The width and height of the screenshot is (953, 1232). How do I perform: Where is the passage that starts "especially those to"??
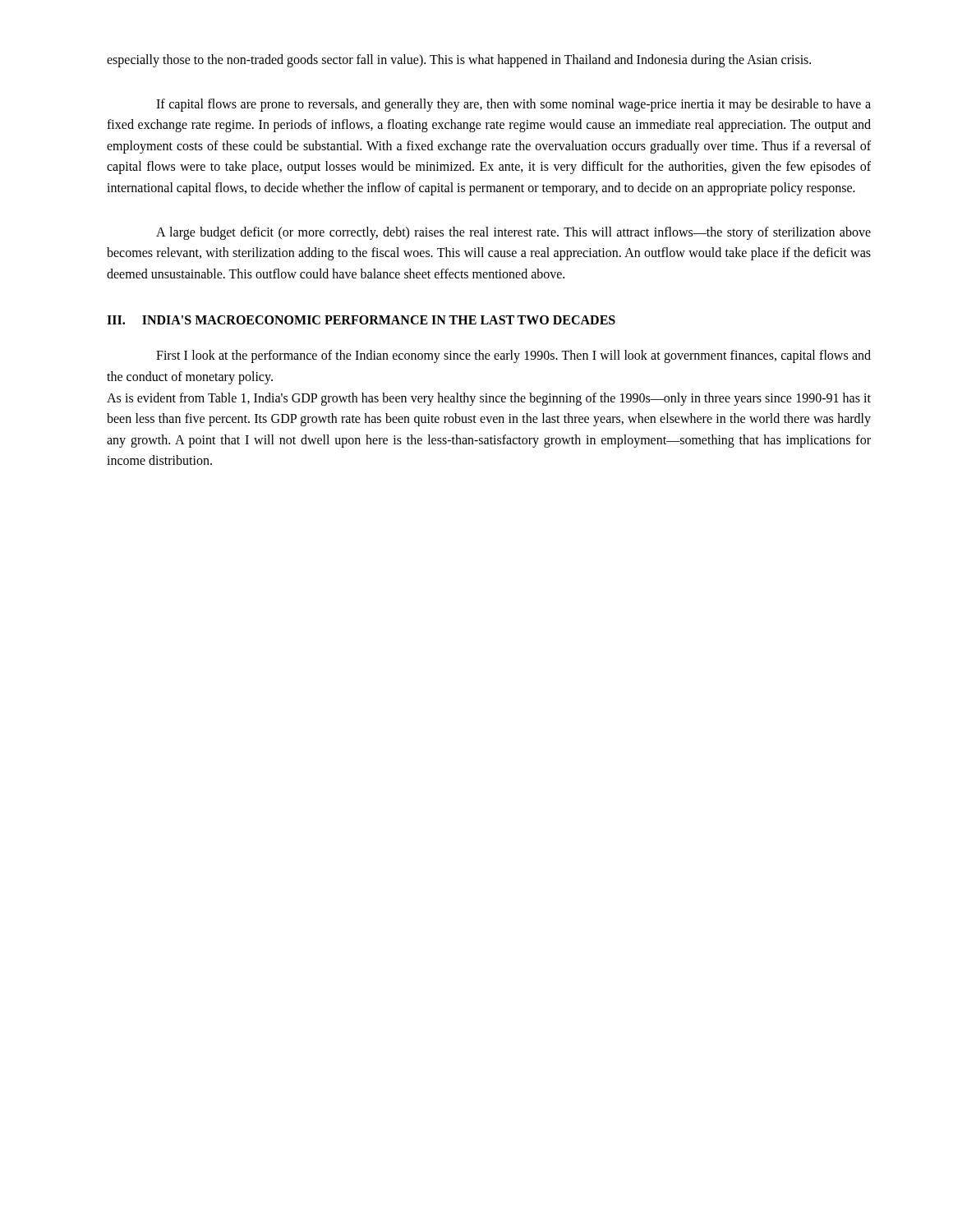[459, 60]
